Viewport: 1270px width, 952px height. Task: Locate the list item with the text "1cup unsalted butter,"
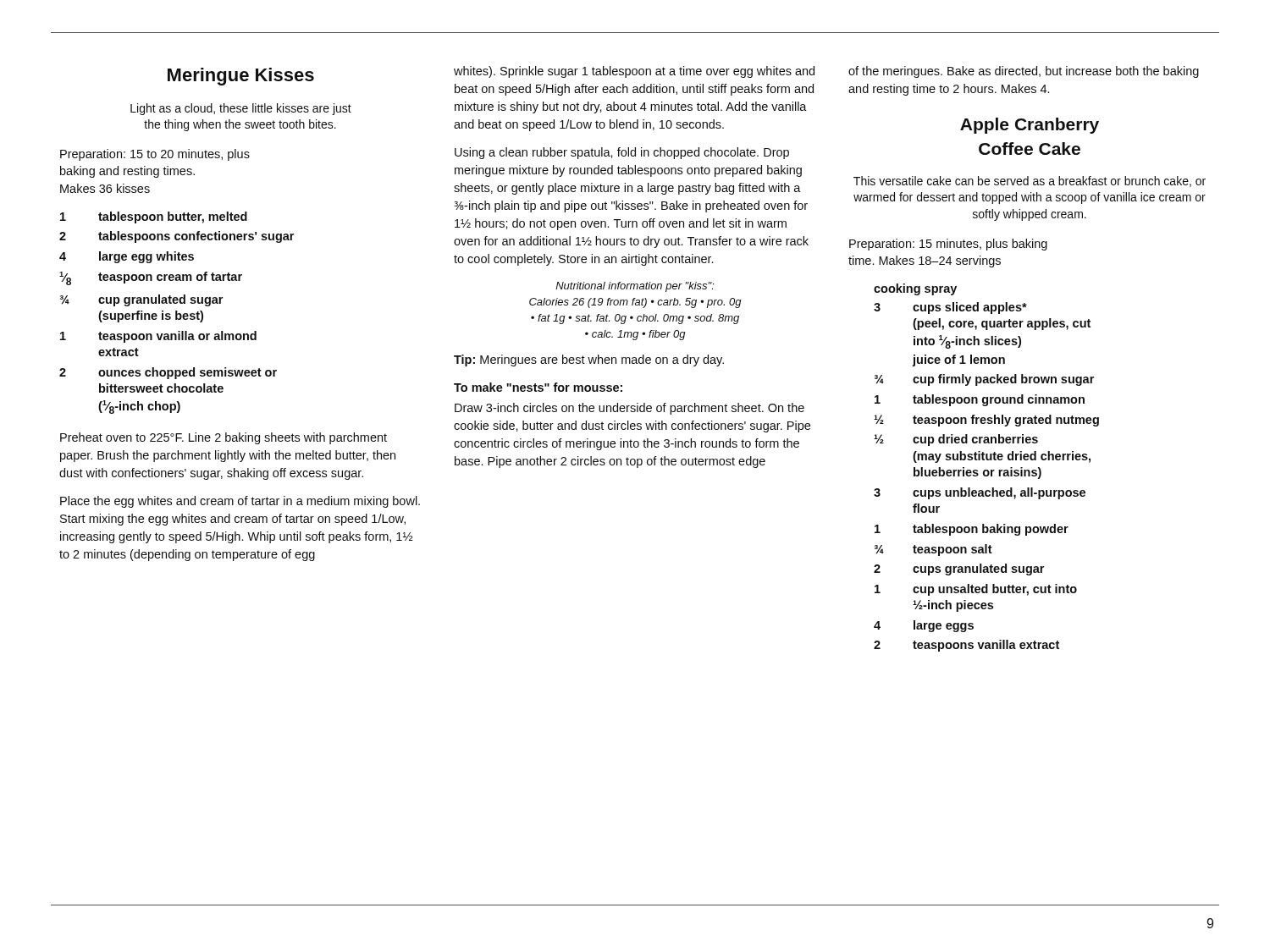[1042, 598]
